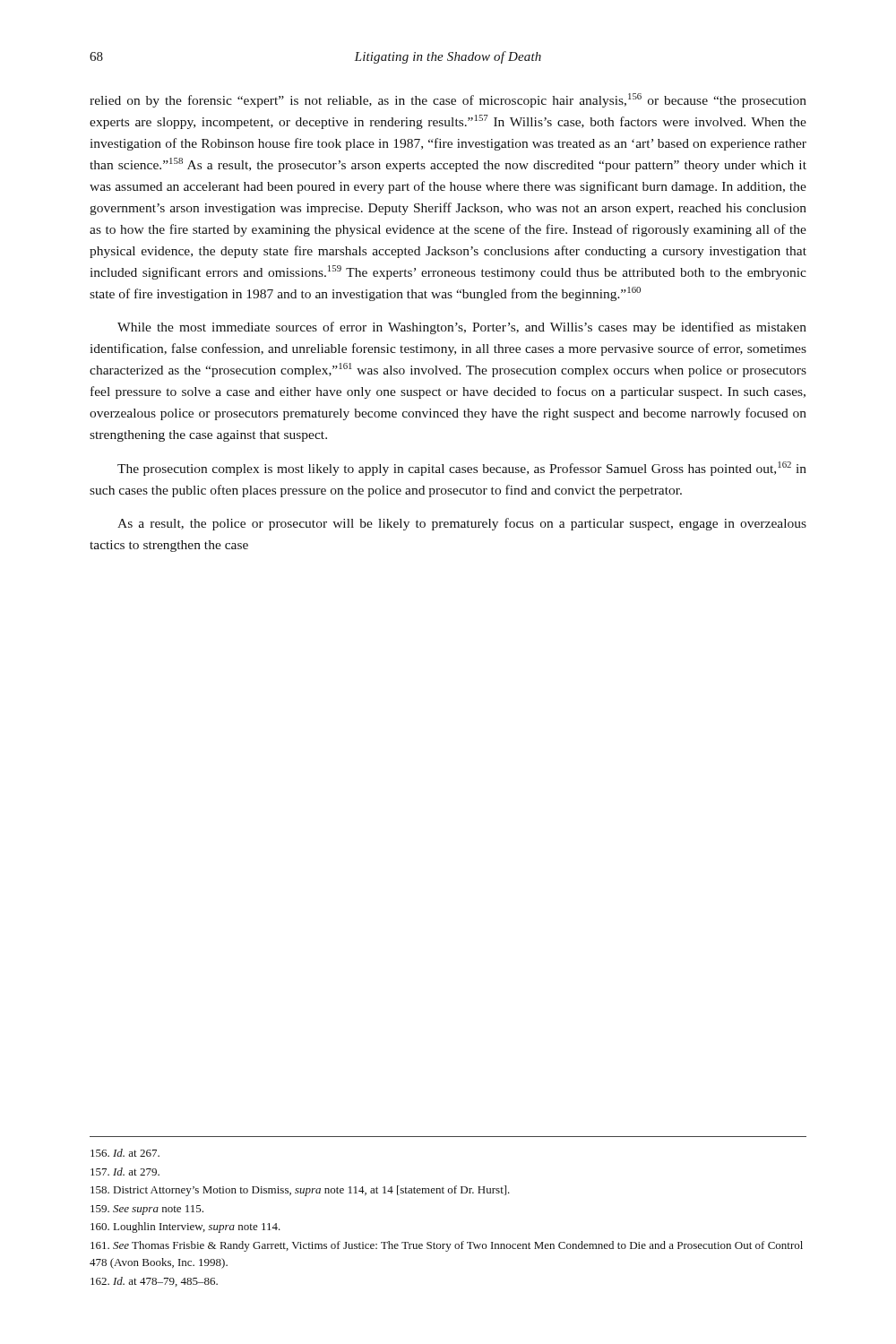Click on the text block starting "Id. at 478–79, 485–86."

pyautogui.click(x=154, y=1280)
